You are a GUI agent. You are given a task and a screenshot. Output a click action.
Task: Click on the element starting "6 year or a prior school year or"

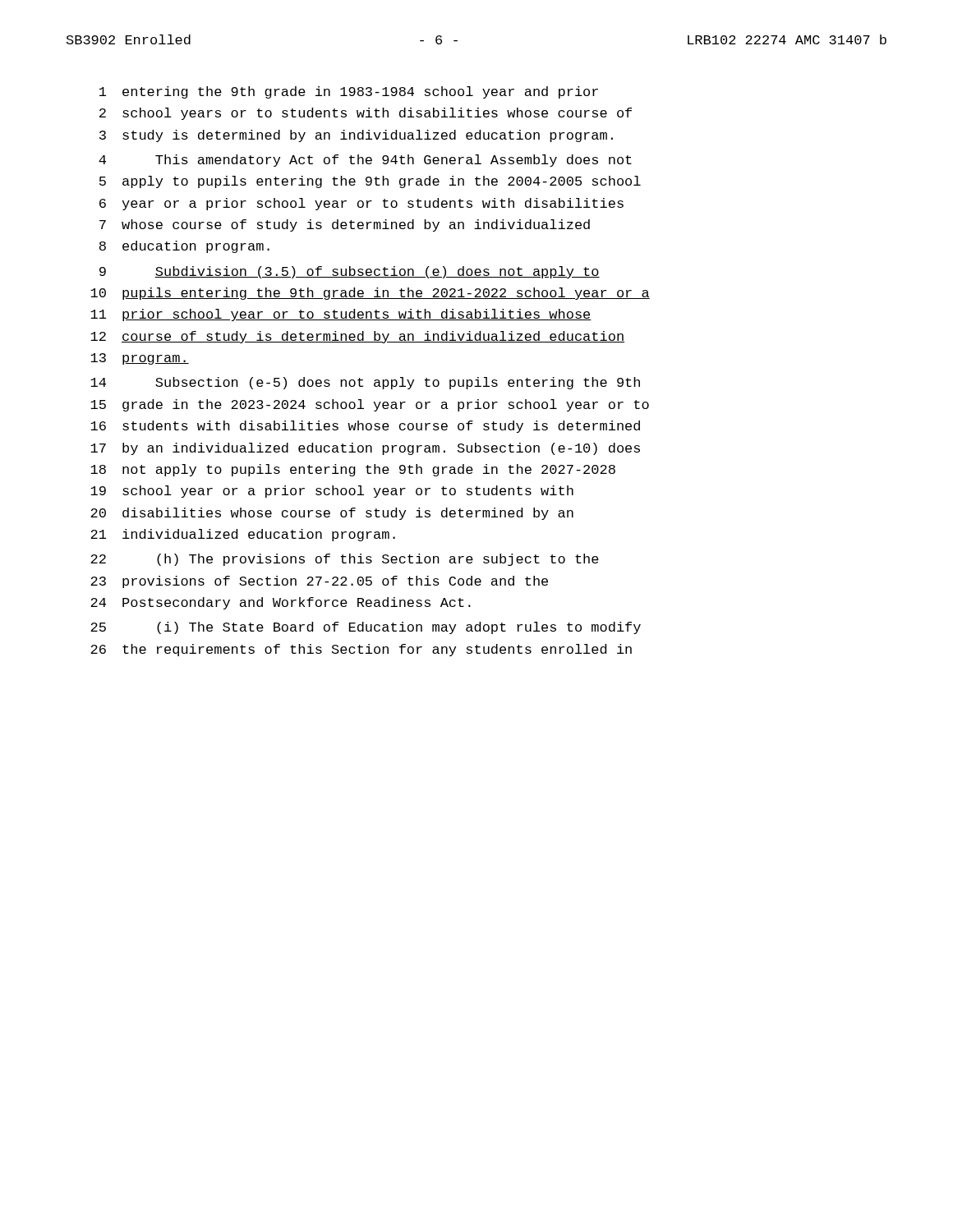tap(476, 204)
